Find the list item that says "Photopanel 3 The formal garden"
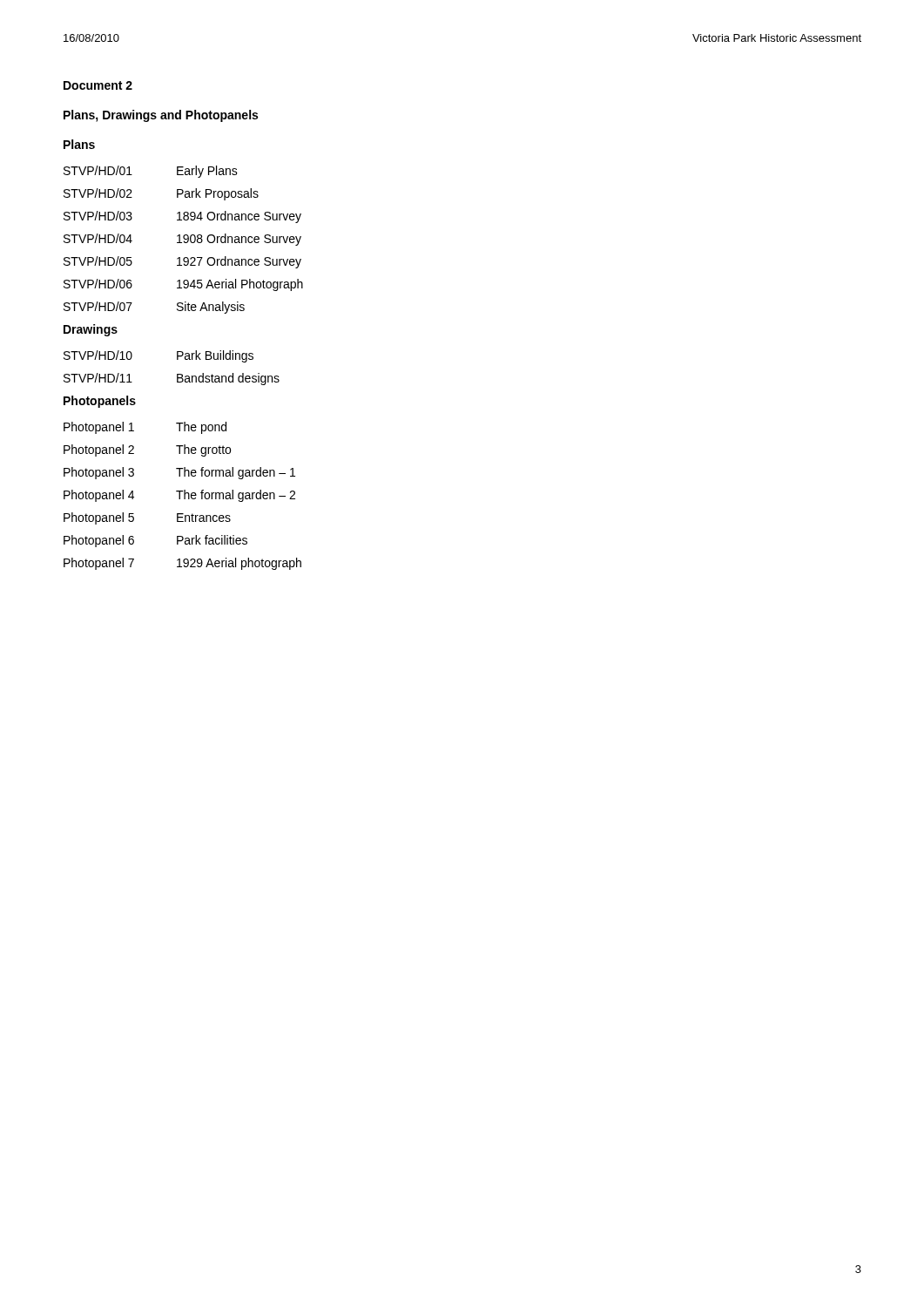This screenshot has width=924, height=1307. (179, 472)
